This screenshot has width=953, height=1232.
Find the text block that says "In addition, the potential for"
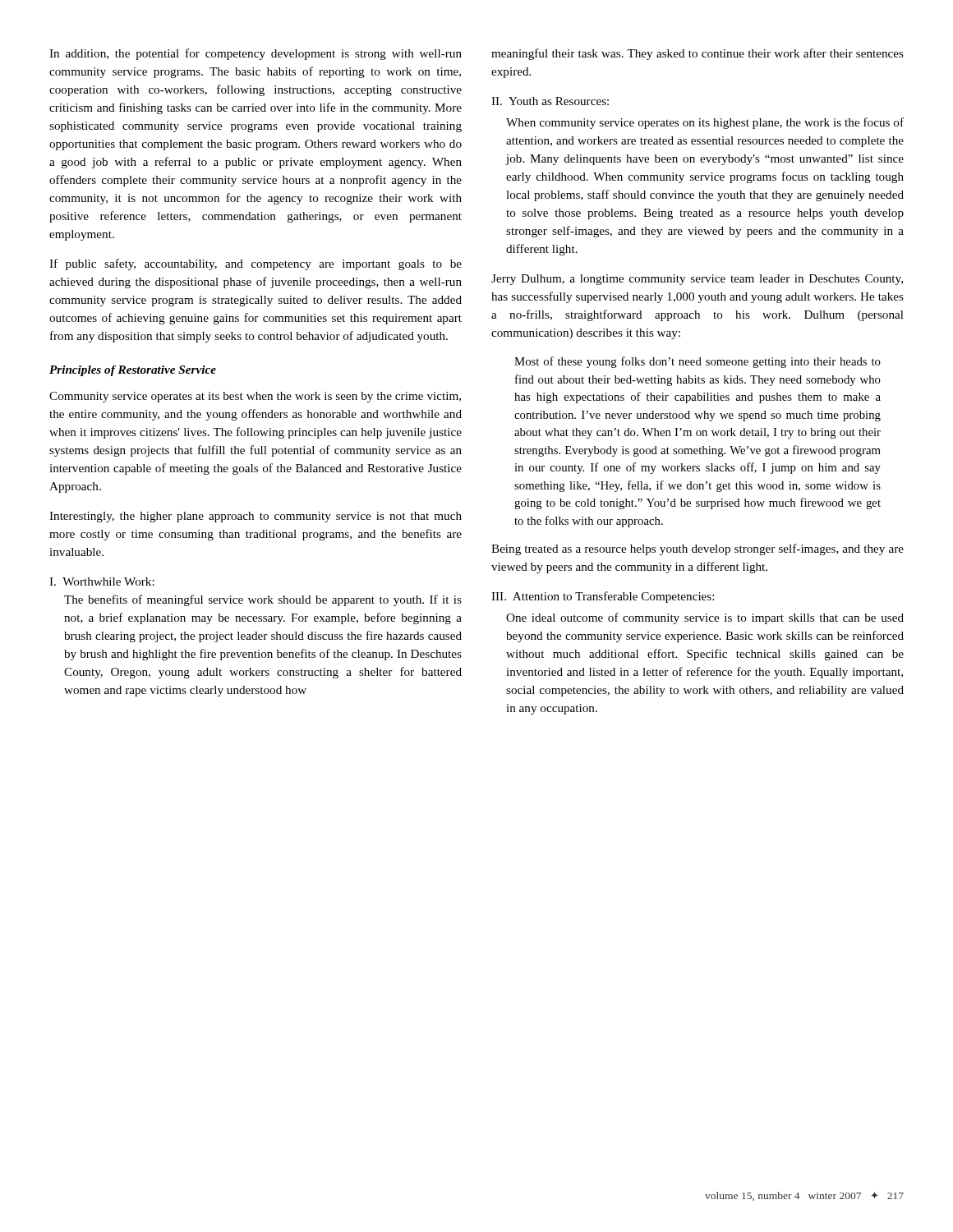click(x=255, y=143)
